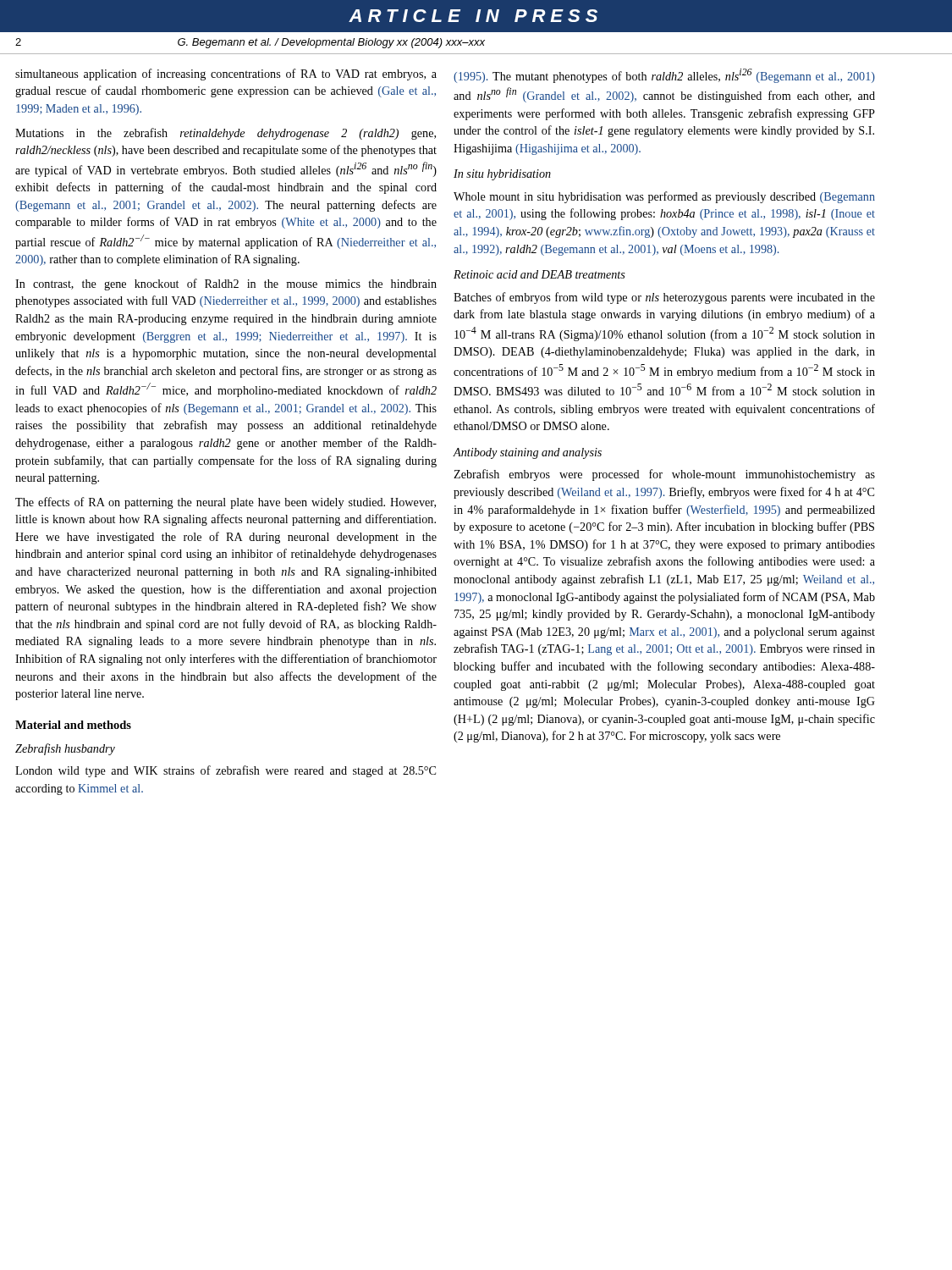Select the text block starting "simultaneous application of increasing concentrations of"

click(x=226, y=91)
